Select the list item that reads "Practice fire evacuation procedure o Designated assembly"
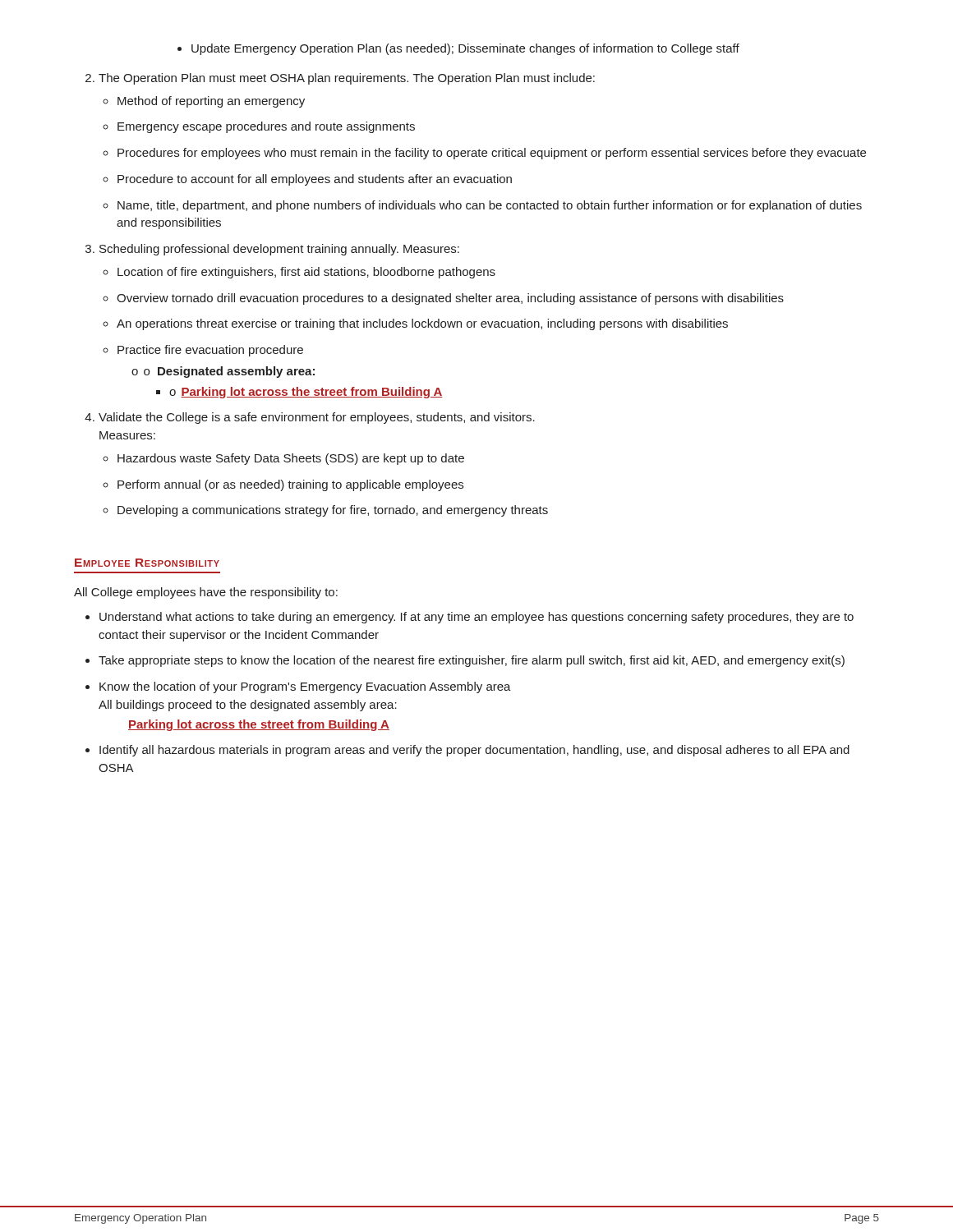Screen dimensions: 1232x953 tap(210, 351)
